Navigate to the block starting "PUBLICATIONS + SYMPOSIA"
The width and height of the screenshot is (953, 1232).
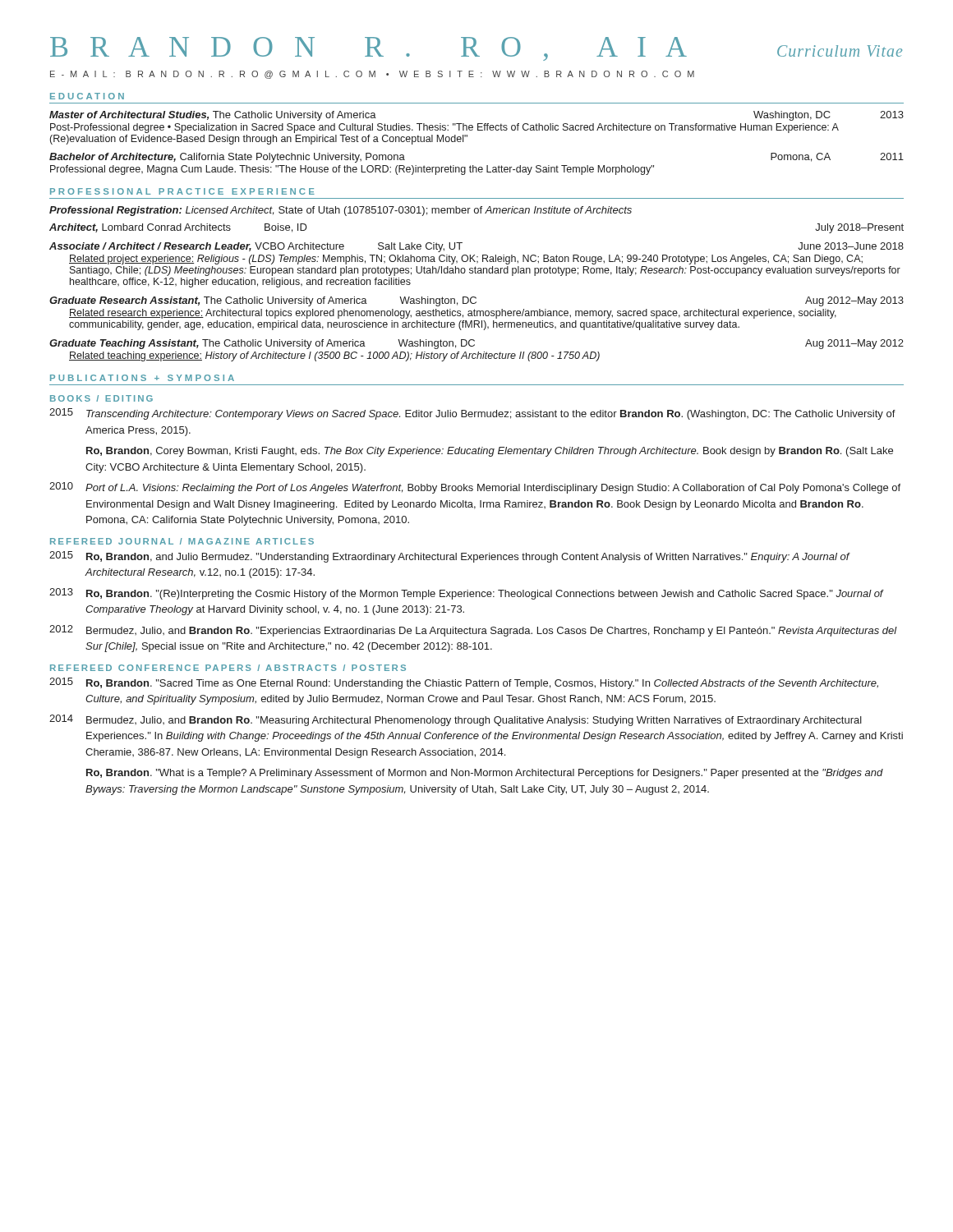[x=476, y=379]
